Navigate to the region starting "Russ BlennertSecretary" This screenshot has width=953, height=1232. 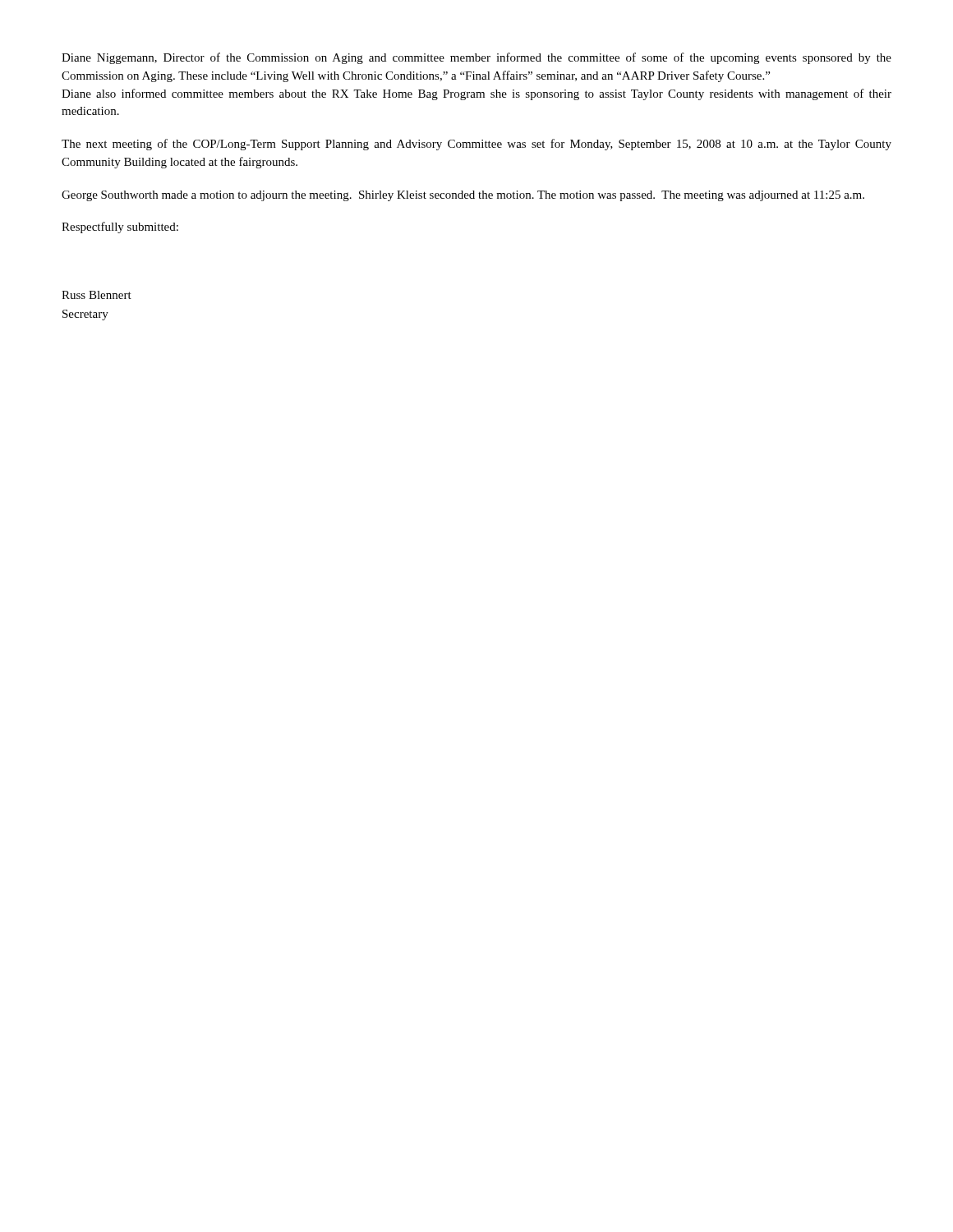click(97, 295)
